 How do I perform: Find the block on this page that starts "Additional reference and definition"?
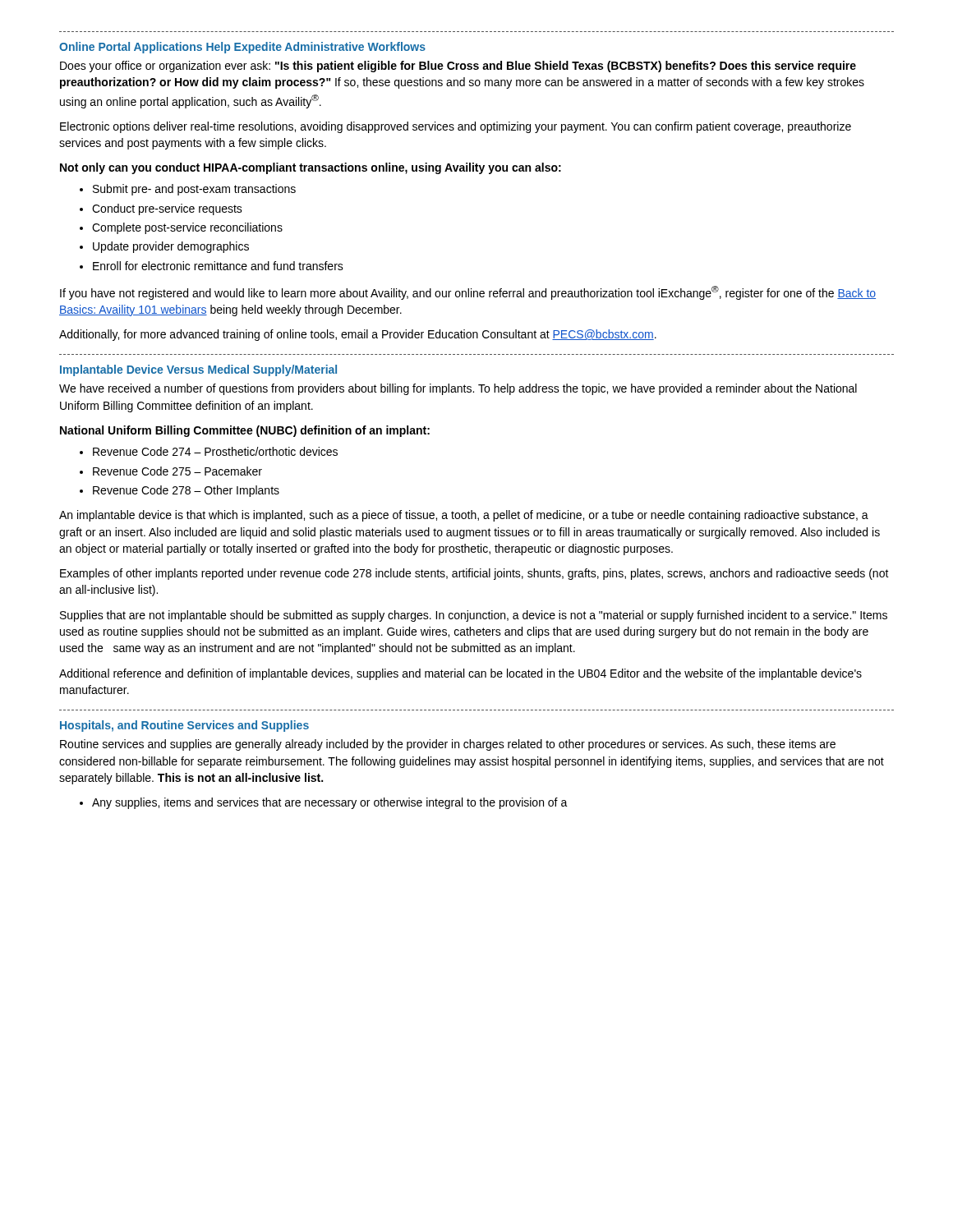(461, 682)
